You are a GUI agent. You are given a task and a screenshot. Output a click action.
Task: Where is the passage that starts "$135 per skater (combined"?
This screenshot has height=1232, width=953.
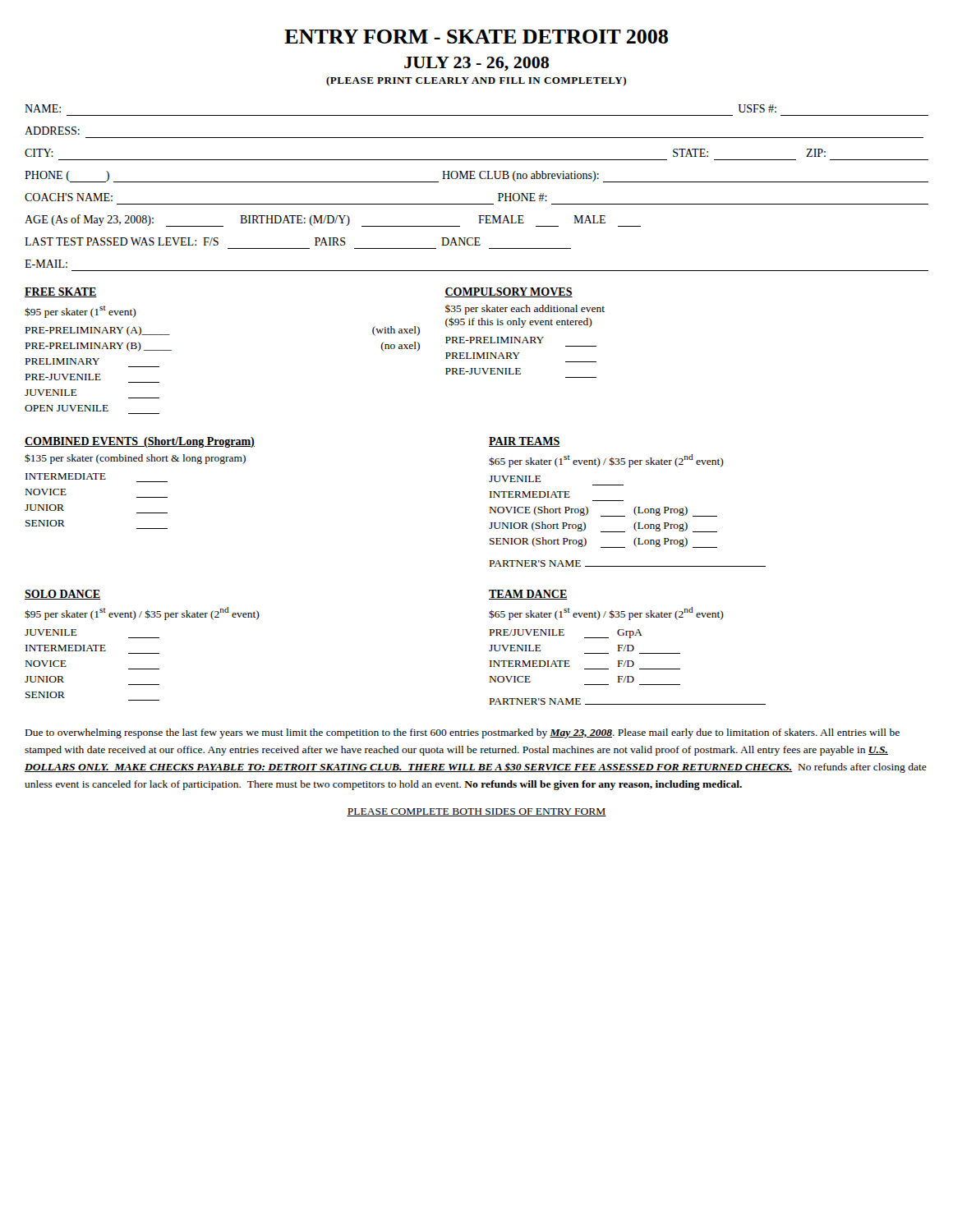[x=135, y=458]
